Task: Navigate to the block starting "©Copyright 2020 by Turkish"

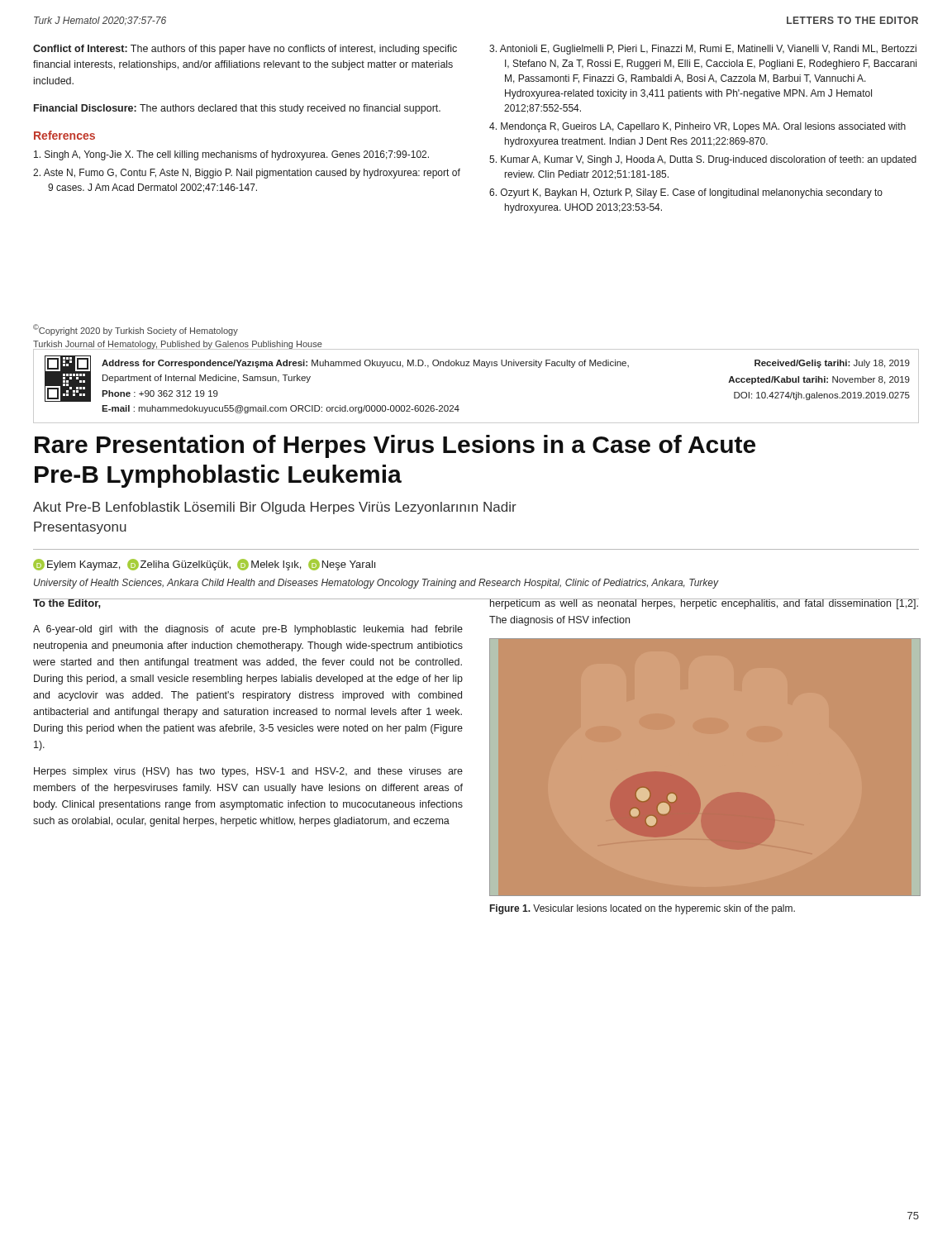Action: point(178,336)
